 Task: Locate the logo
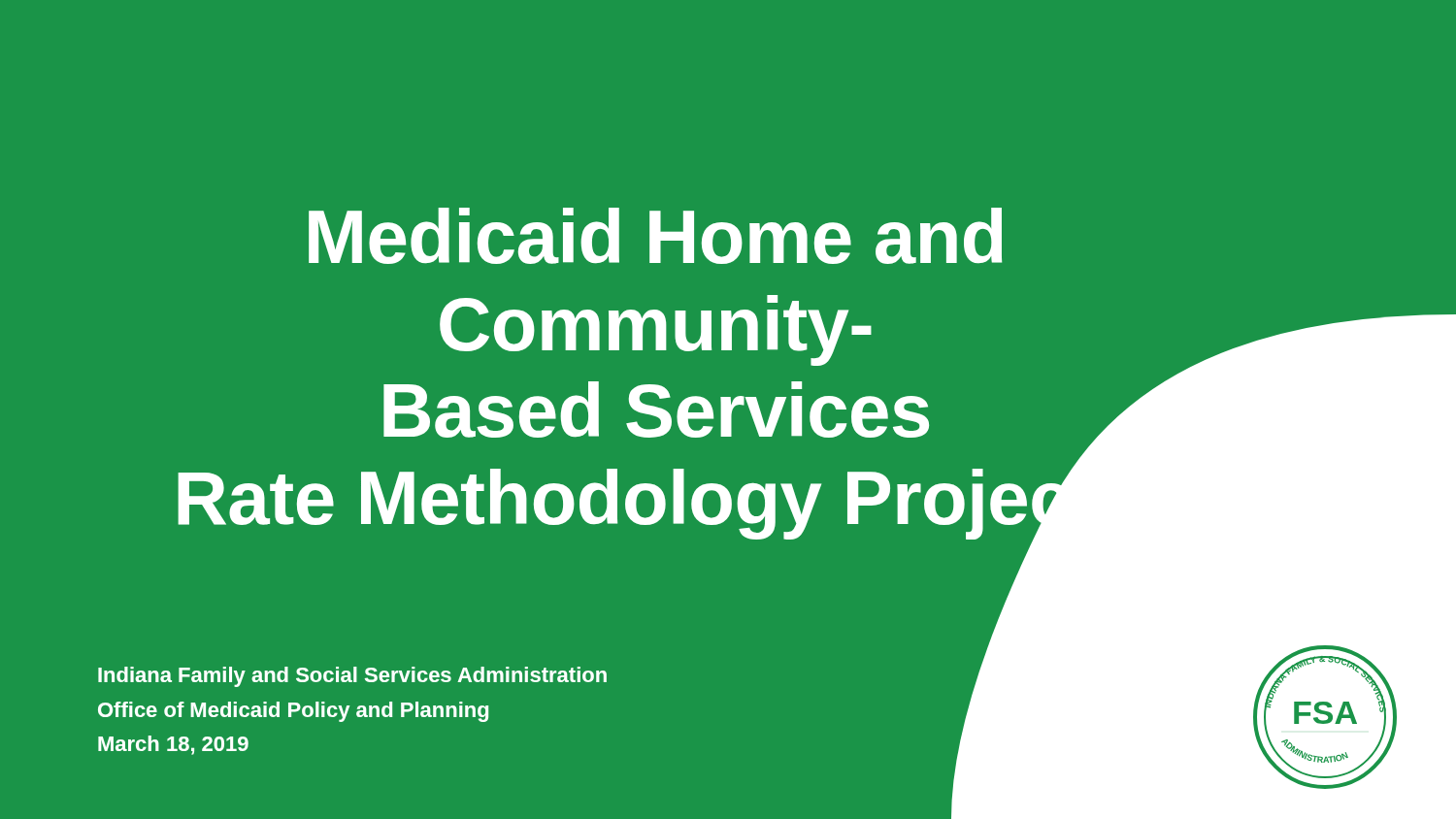[1325, 717]
